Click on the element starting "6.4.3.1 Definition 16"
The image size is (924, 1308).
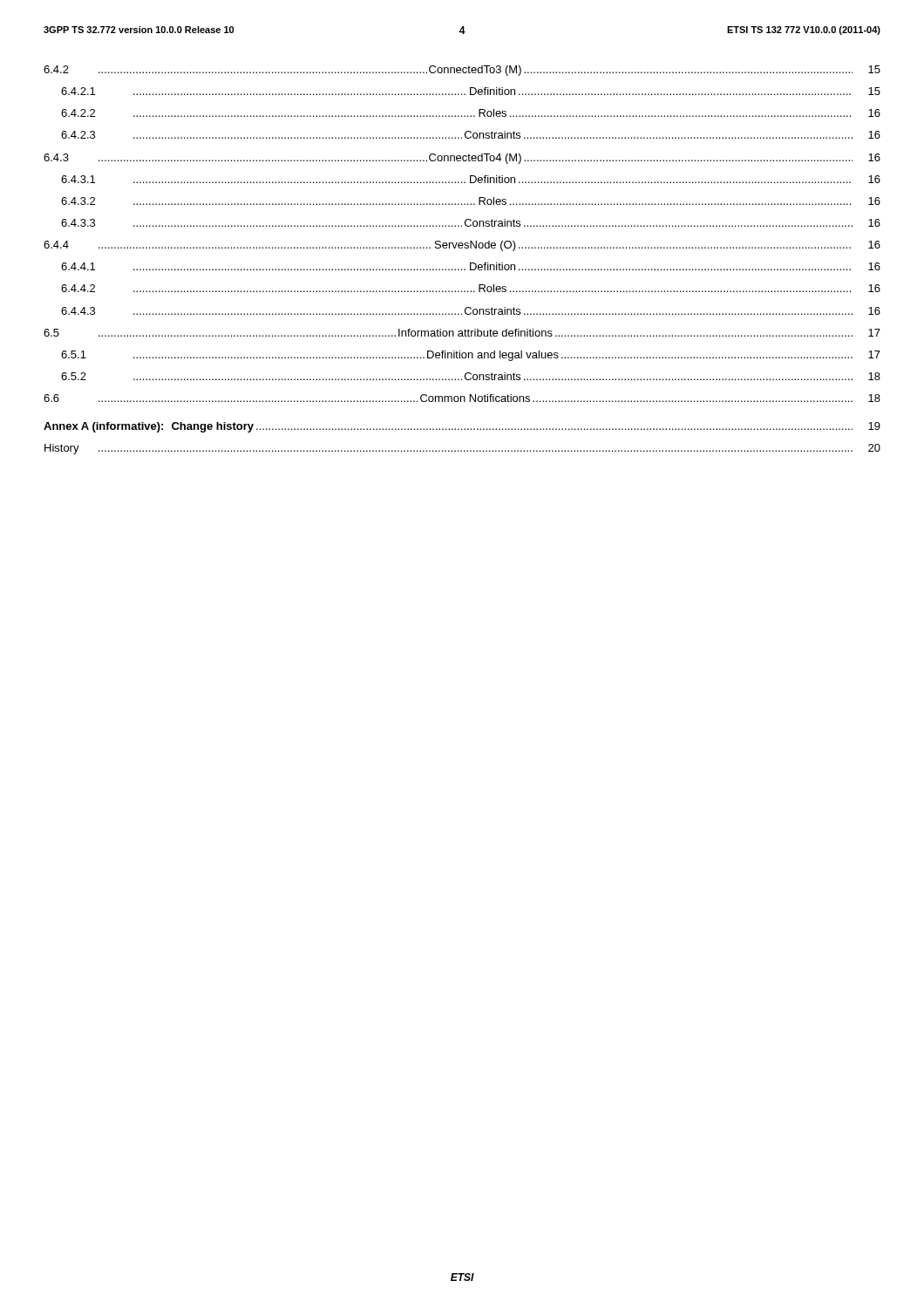(x=462, y=180)
